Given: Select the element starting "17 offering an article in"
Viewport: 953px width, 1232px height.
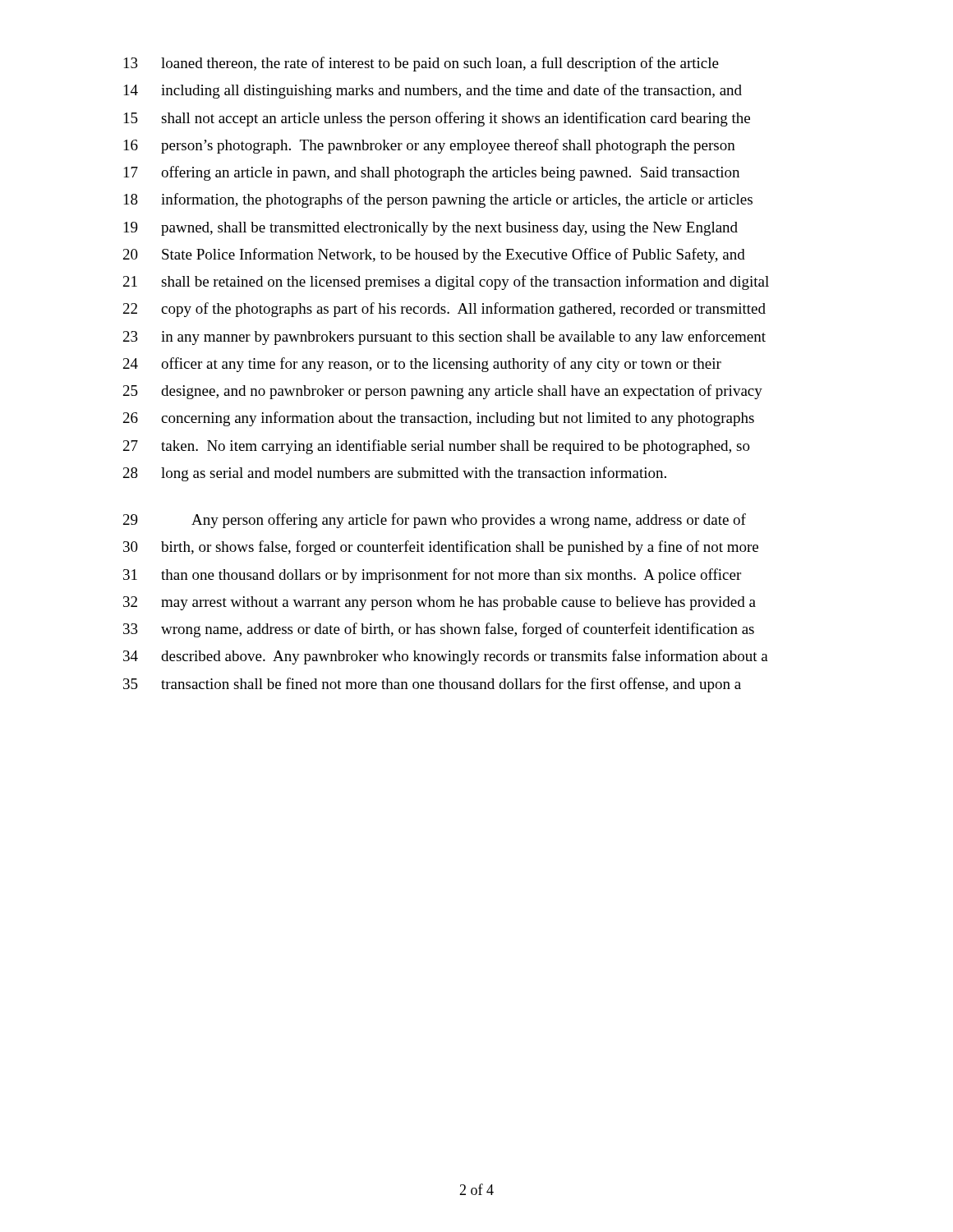Looking at the screenshot, I should point(485,172).
